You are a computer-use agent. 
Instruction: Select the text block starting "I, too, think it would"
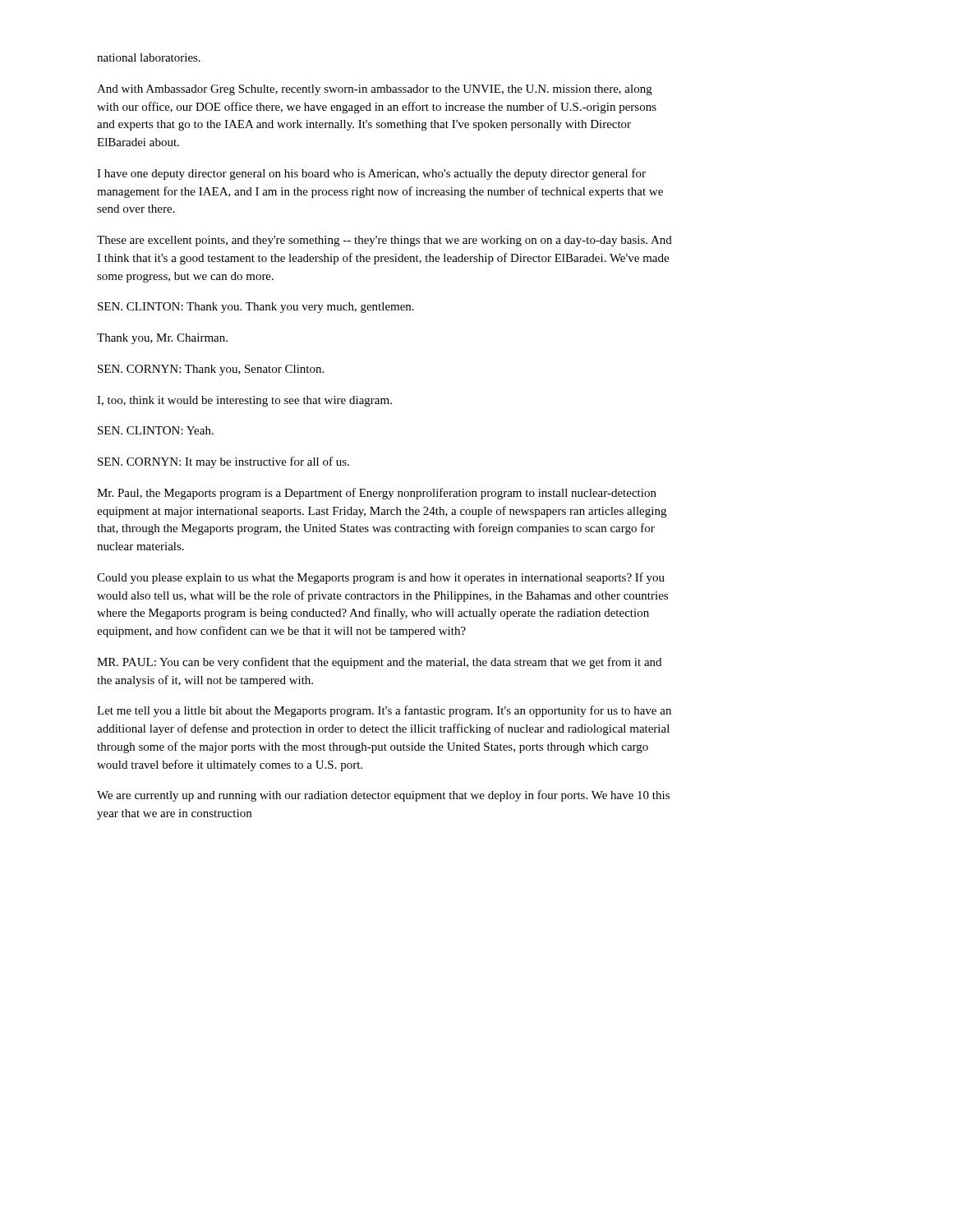click(245, 400)
